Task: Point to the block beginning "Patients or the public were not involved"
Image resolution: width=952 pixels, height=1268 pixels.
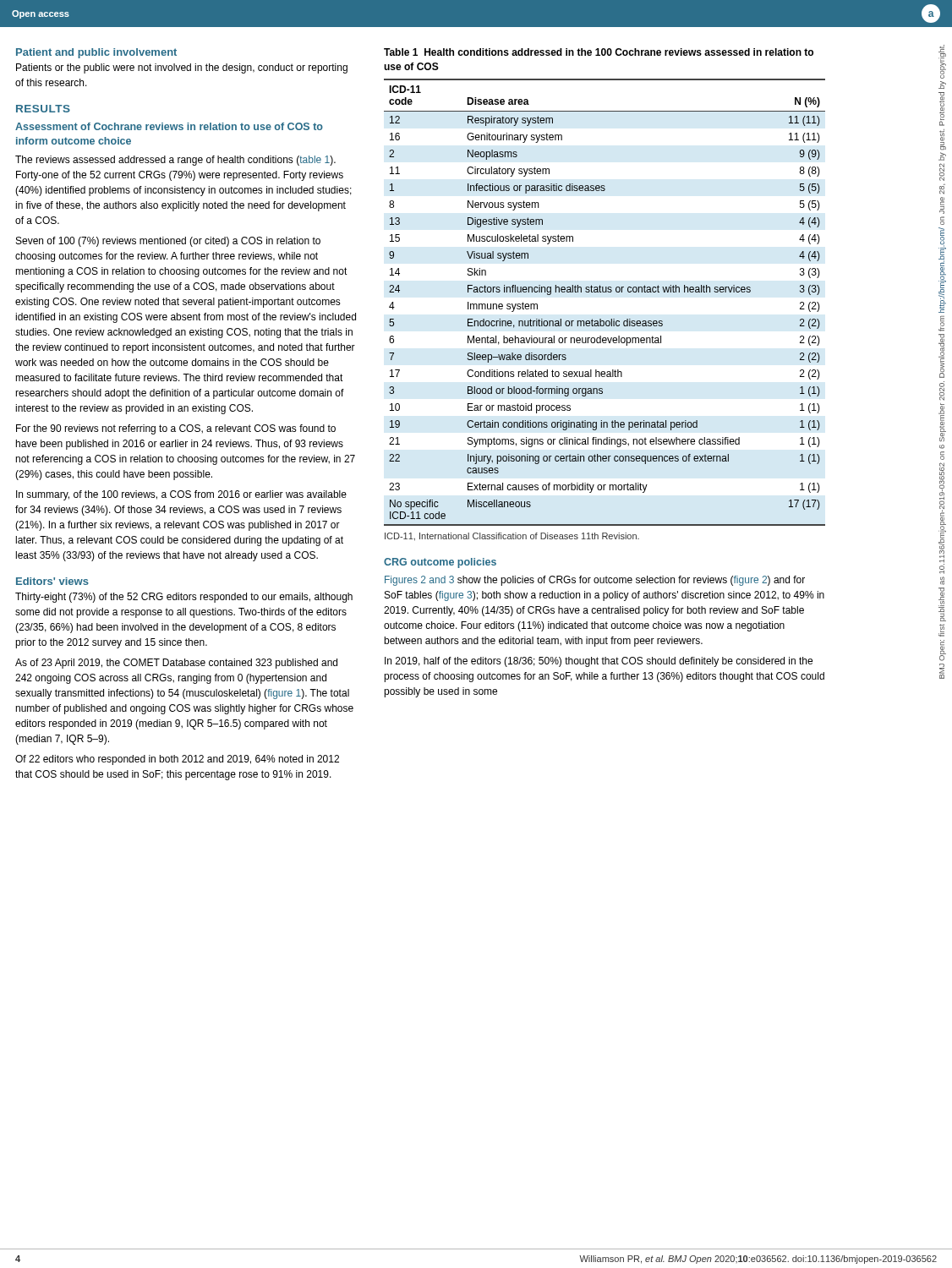Action: pyautogui.click(x=182, y=75)
